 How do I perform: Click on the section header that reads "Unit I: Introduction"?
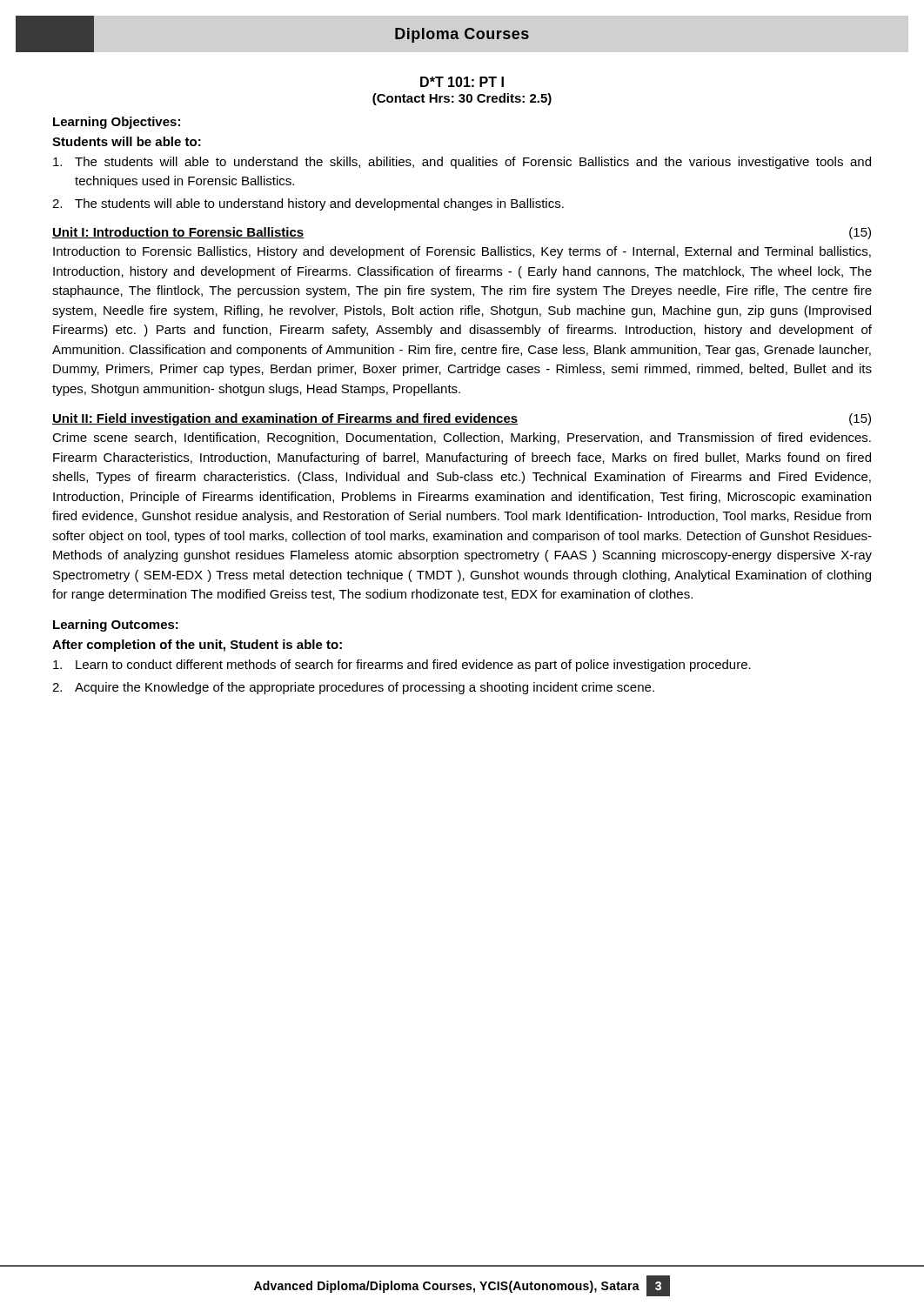click(x=178, y=233)
